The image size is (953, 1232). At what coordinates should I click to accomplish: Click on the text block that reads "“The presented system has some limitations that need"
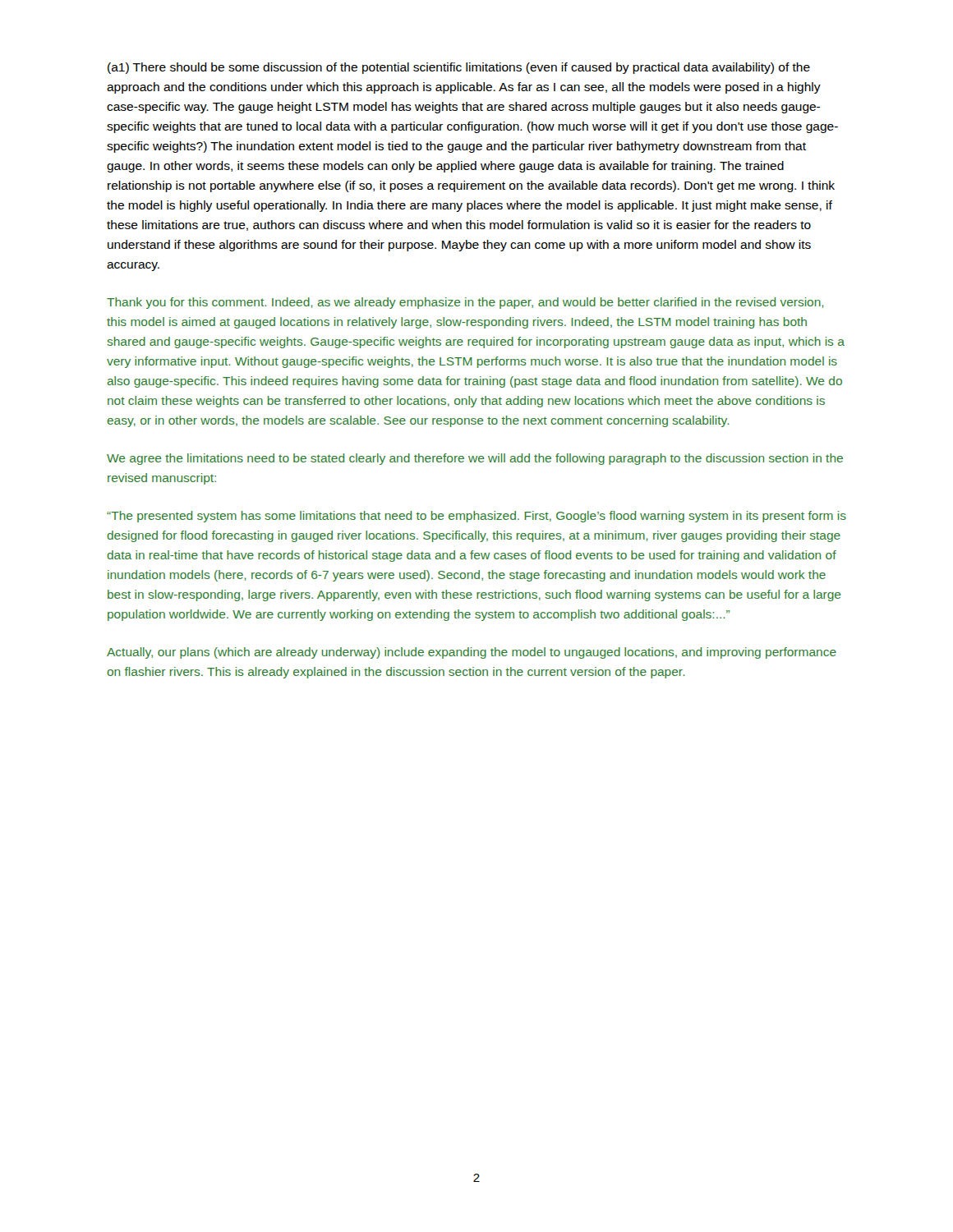tap(476, 565)
